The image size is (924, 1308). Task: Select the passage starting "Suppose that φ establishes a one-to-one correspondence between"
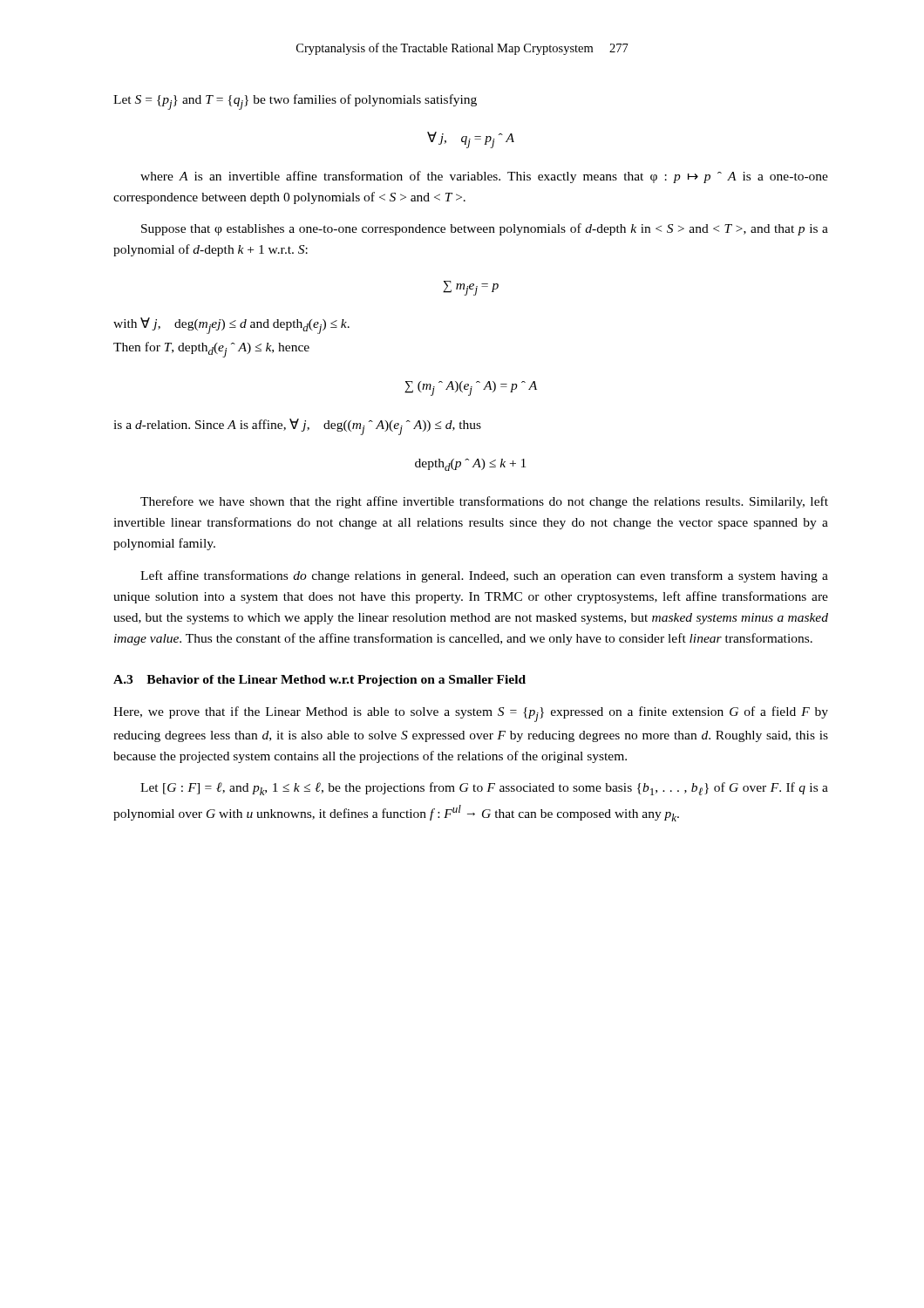click(471, 238)
